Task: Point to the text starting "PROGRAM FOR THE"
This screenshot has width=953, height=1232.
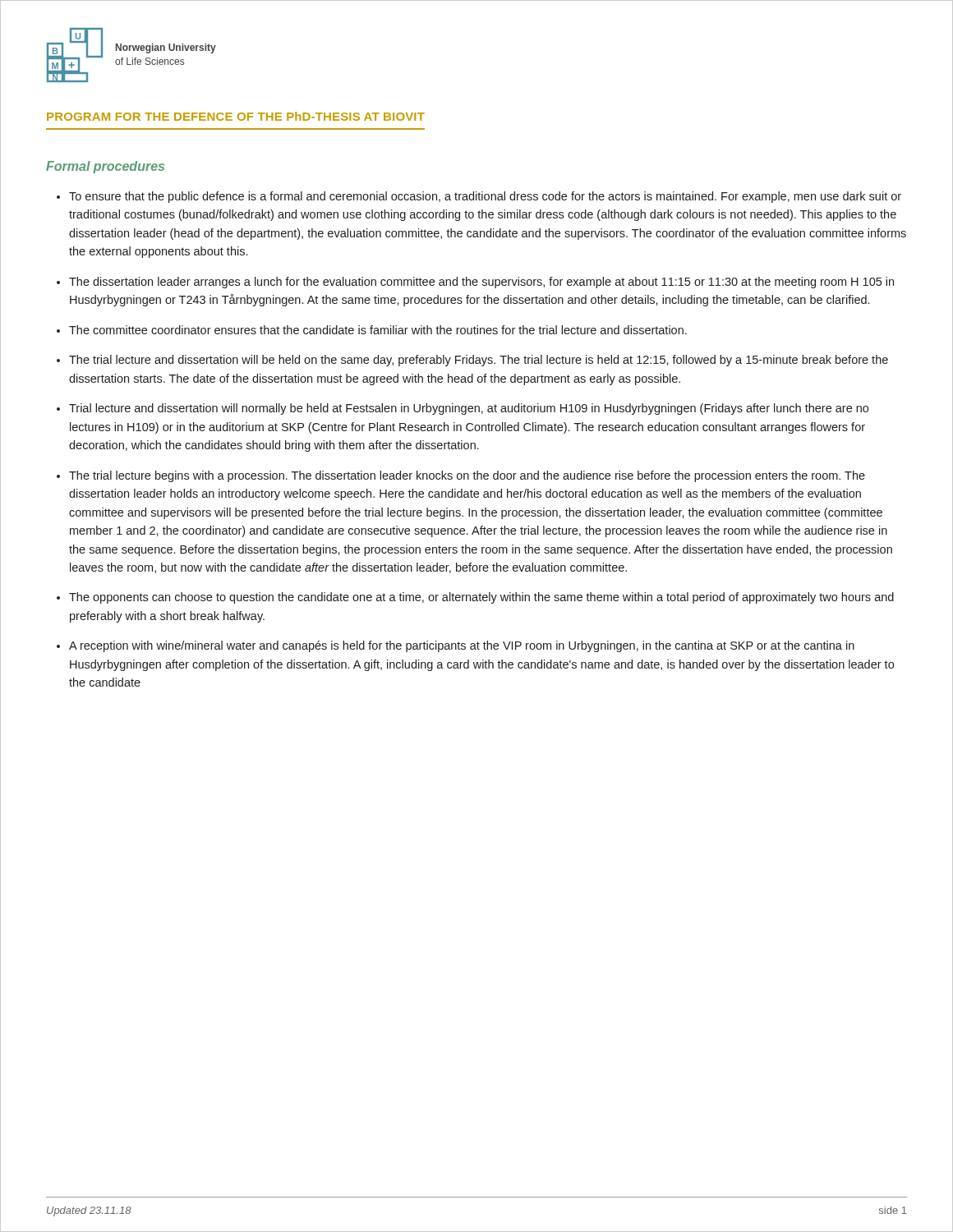Action: click(x=235, y=116)
